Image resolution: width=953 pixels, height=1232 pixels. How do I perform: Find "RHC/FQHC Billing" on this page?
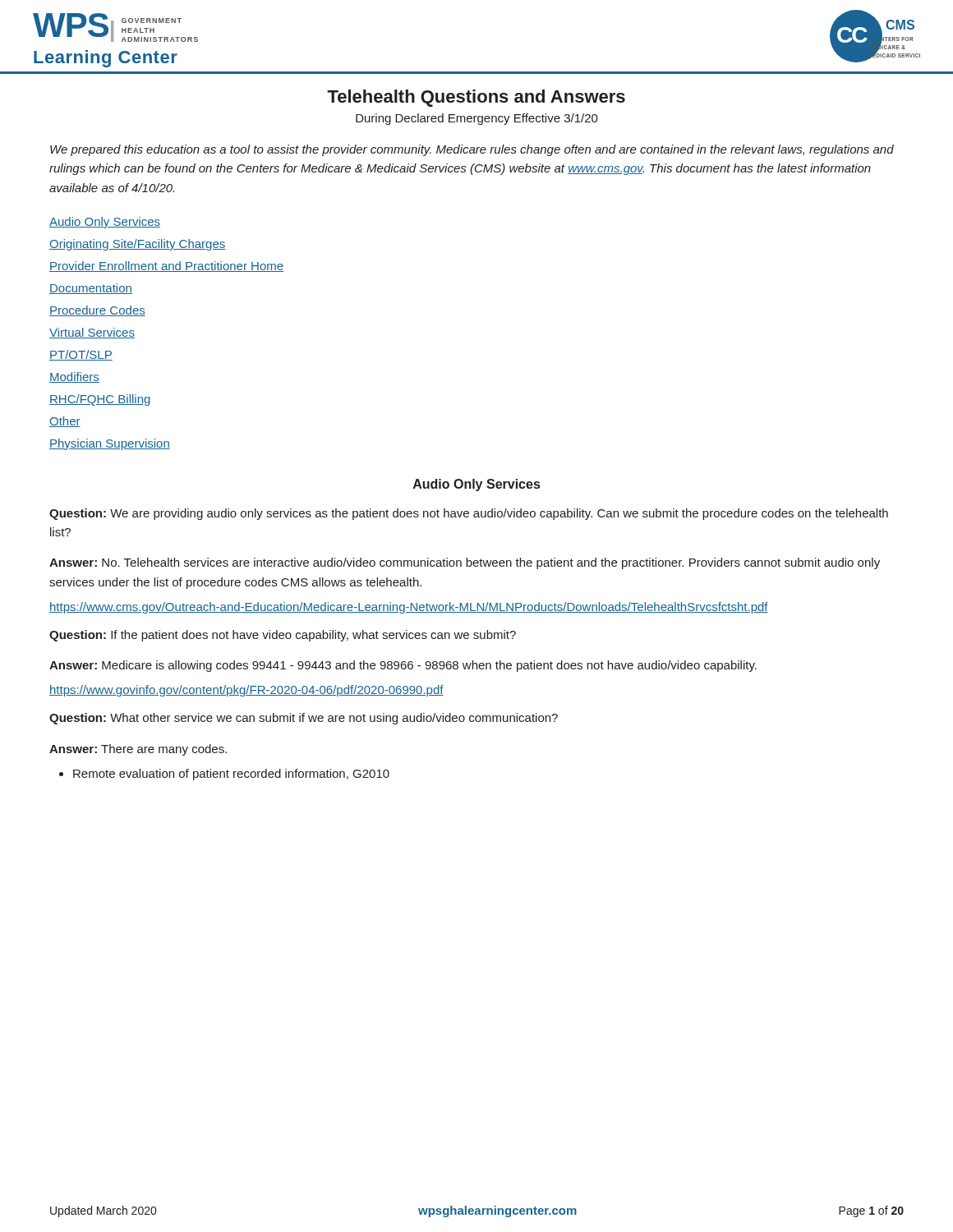(x=100, y=400)
